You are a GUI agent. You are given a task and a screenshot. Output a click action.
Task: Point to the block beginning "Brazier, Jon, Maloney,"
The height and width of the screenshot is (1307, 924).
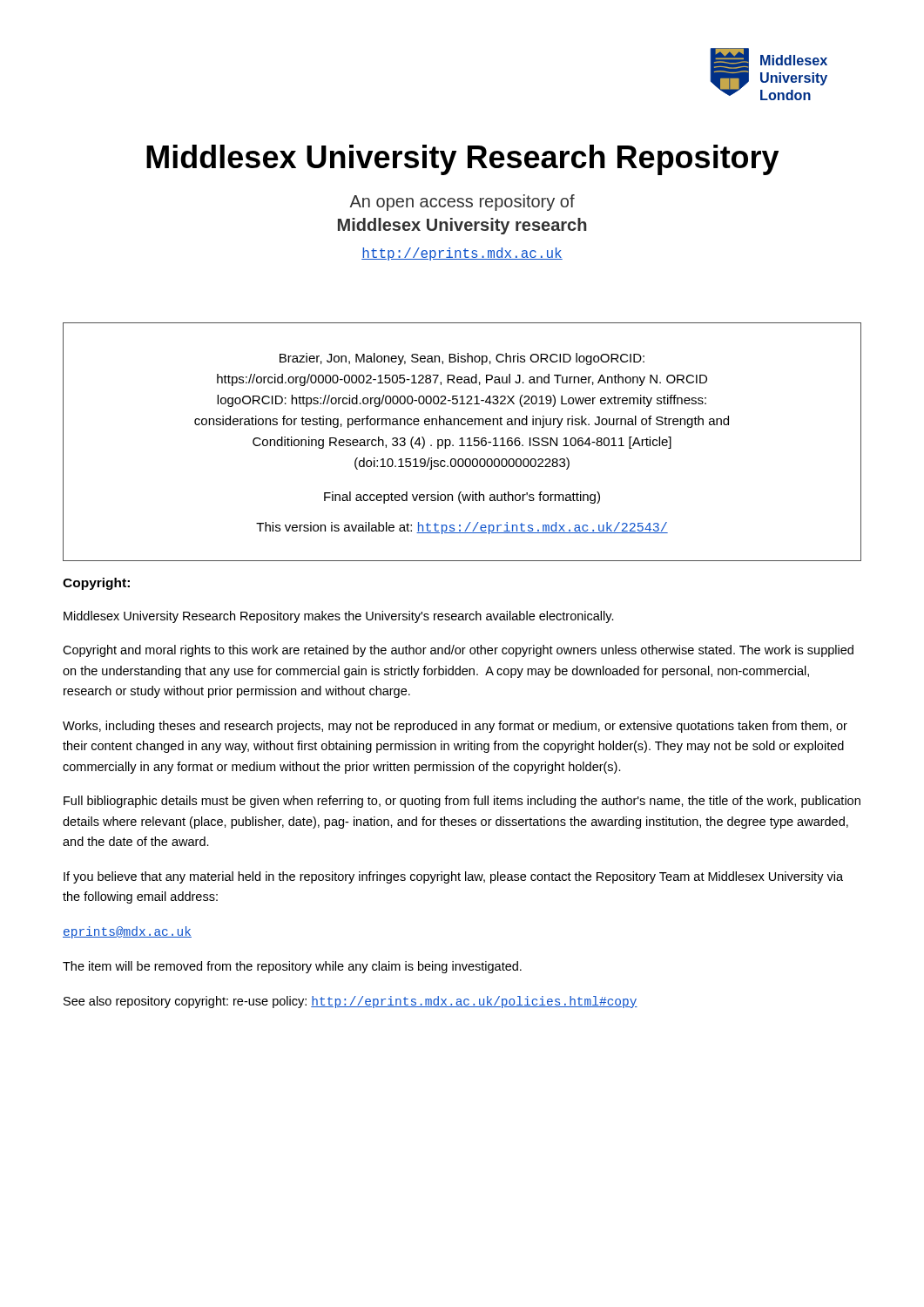pyautogui.click(x=462, y=442)
